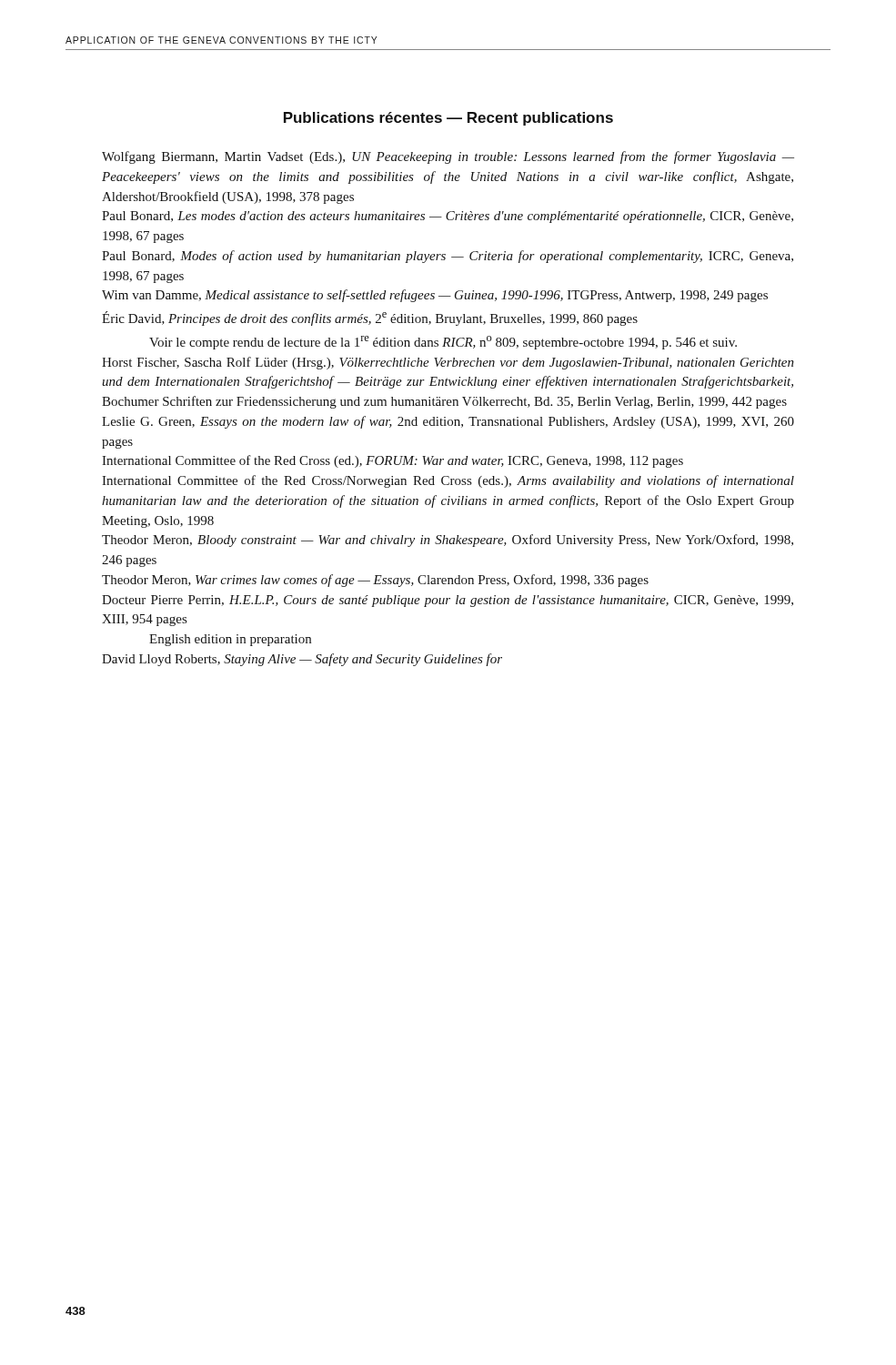Locate the passage starting "Docteur Pierre Perrin,"
Viewport: 896px width, 1365px height.
[x=448, y=609]
